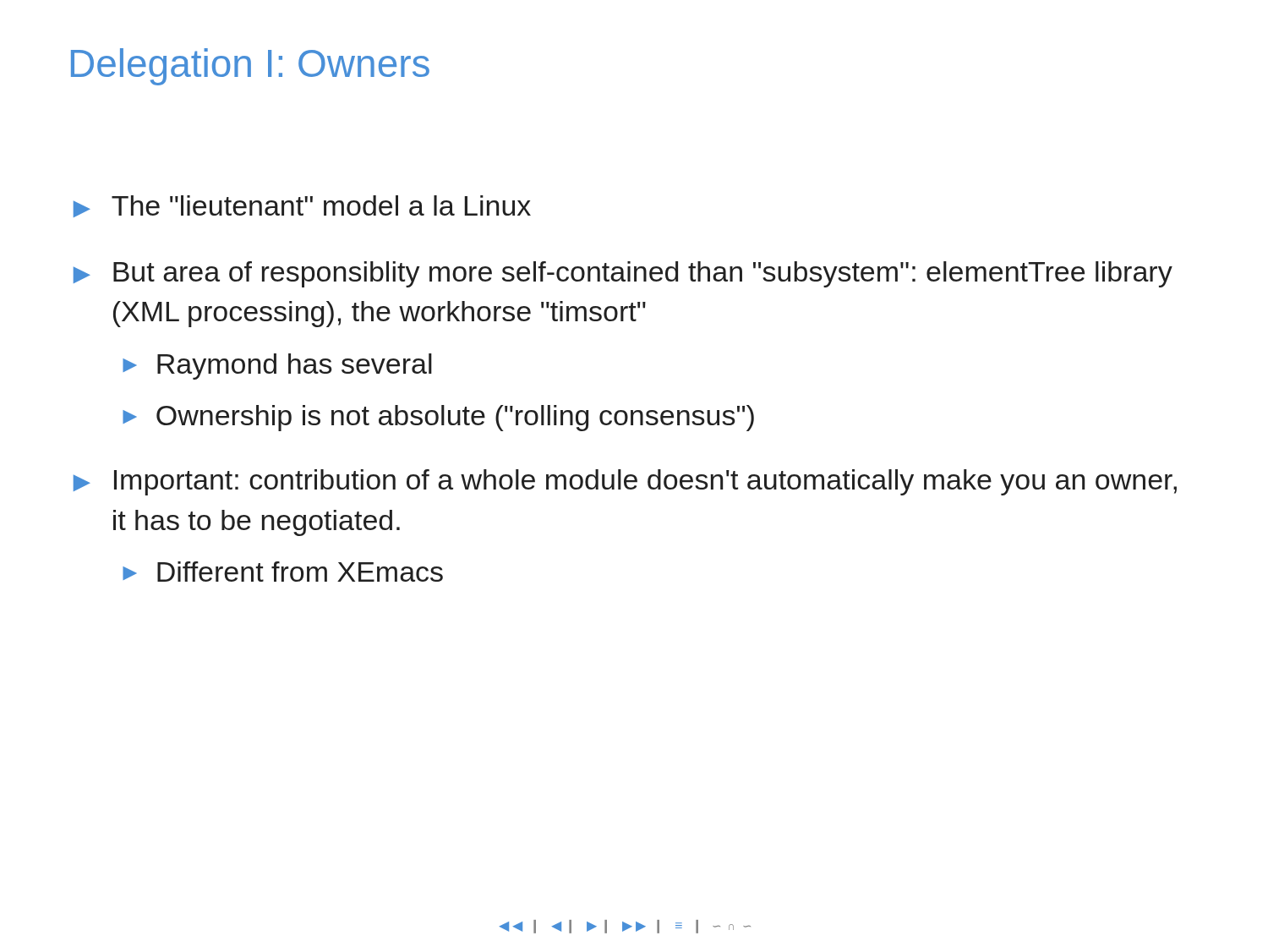This screenshot has height=952, width=1268.
Task: Point to the text block starting "► Different from"
Action: (x=283, y=572)
